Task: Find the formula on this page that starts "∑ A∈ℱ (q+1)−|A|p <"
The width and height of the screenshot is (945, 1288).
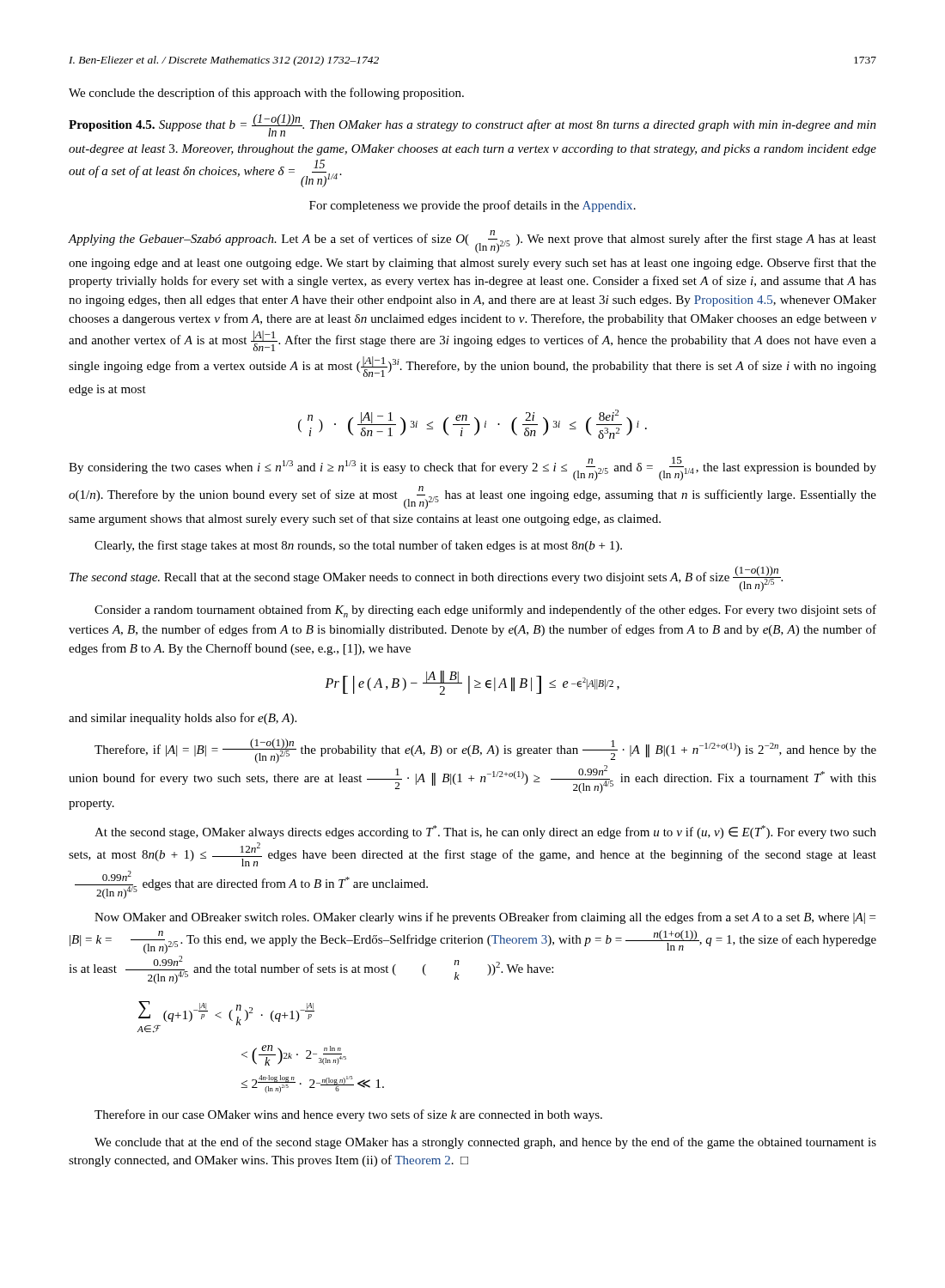Action: tap(226, 1017)
